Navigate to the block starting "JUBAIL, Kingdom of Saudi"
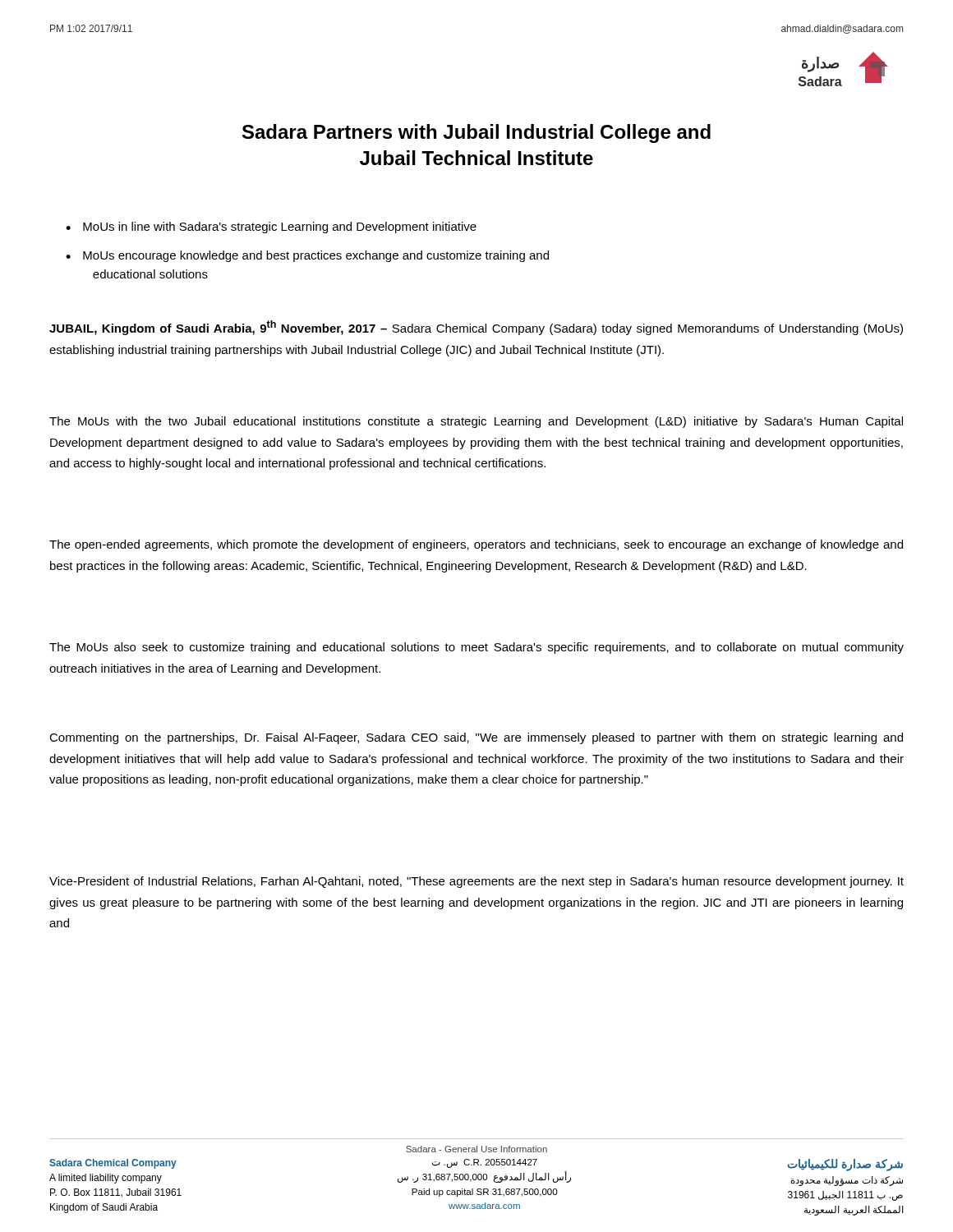This screenshot has height=1232, width=953. point(476,337)
